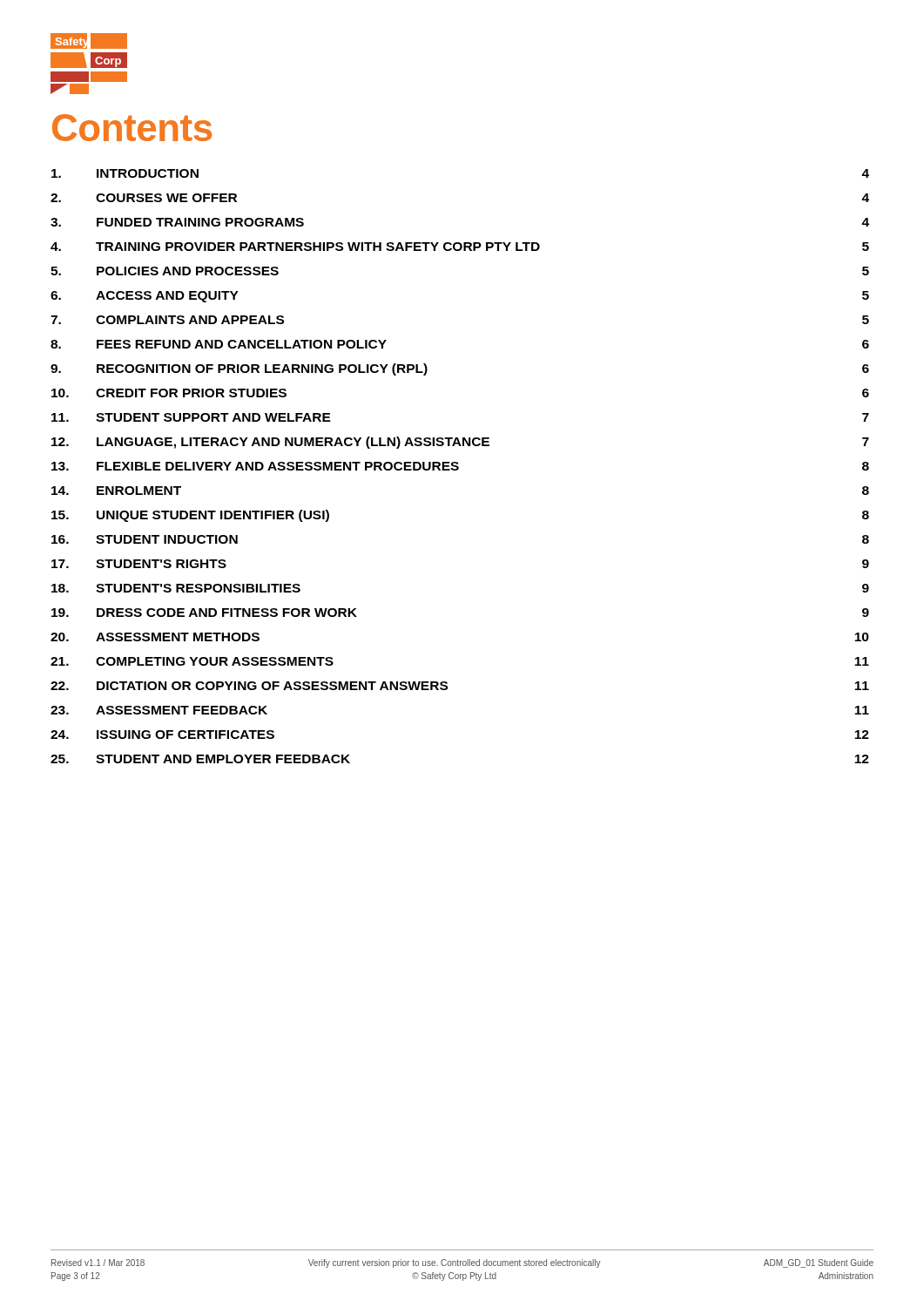Locate the list item that says "20. ASSESSMENT METHODS 10"
Viewport: 924px width, 1307px height.
pyautogui.click(x=61, y=637)
